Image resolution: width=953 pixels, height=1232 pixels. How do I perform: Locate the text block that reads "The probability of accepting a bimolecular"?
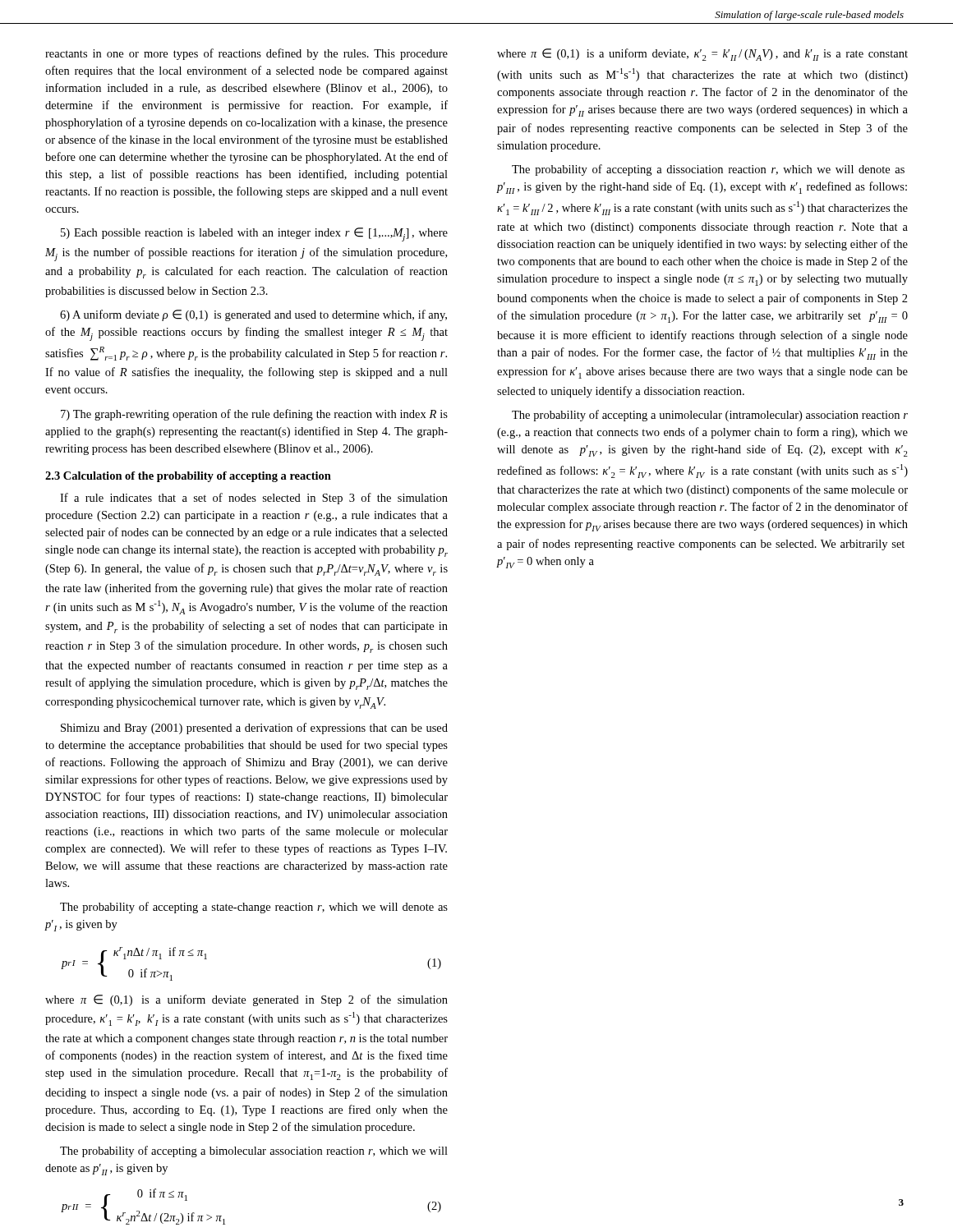(x=246, y=1161)
